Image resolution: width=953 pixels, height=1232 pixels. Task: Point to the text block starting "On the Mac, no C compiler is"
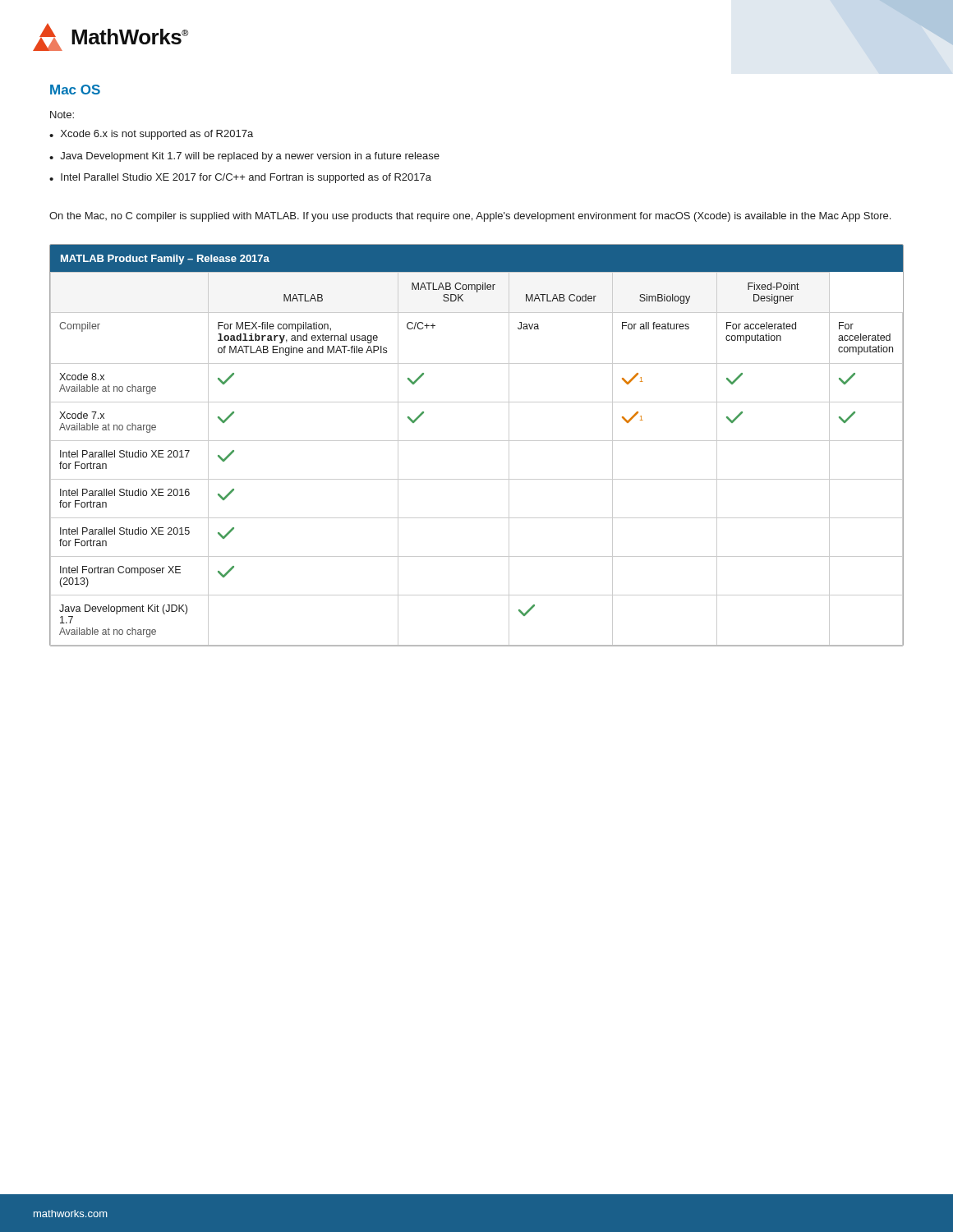click(470, 215)
